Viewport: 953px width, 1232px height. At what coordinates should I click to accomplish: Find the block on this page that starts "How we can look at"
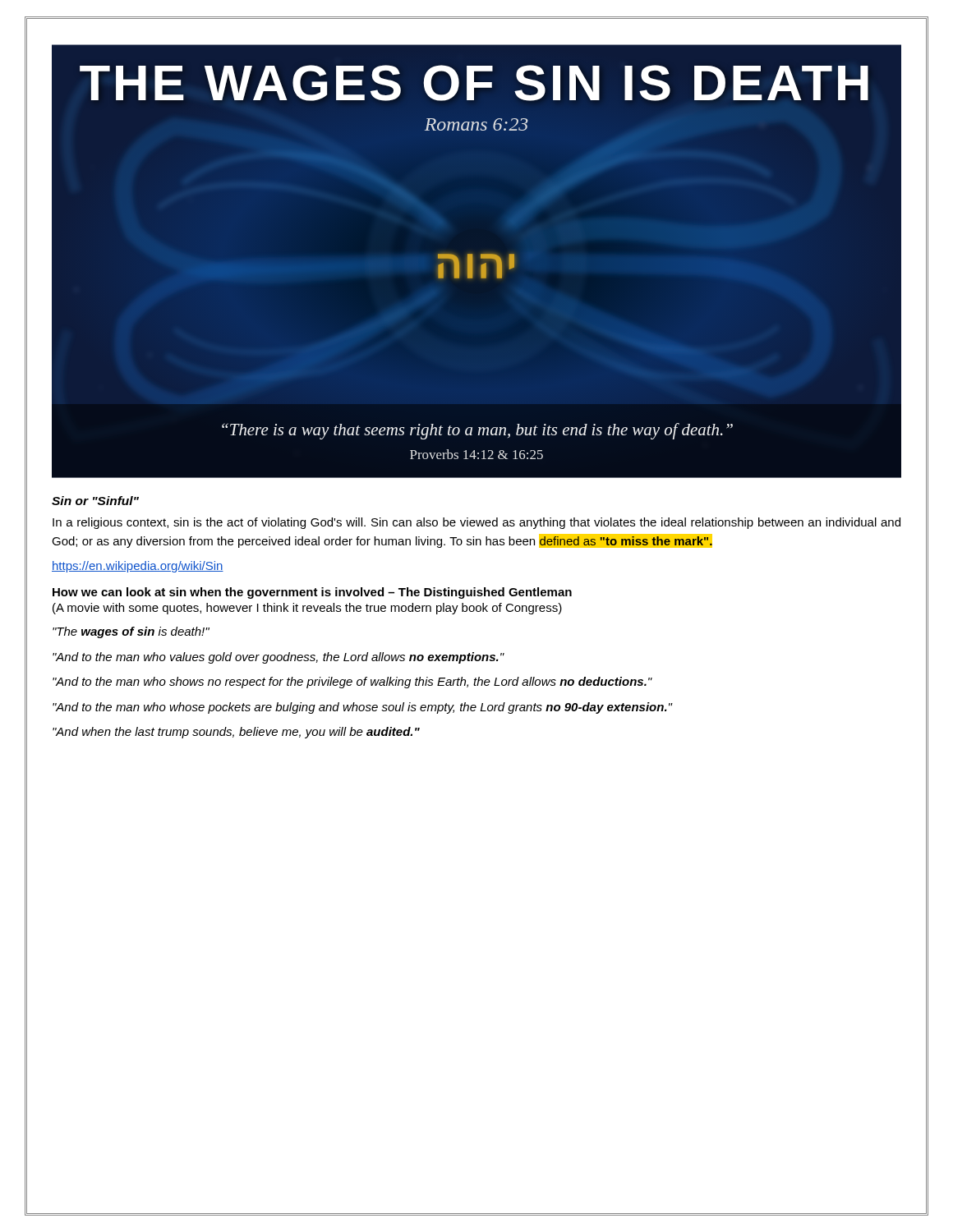click(476, 600)
